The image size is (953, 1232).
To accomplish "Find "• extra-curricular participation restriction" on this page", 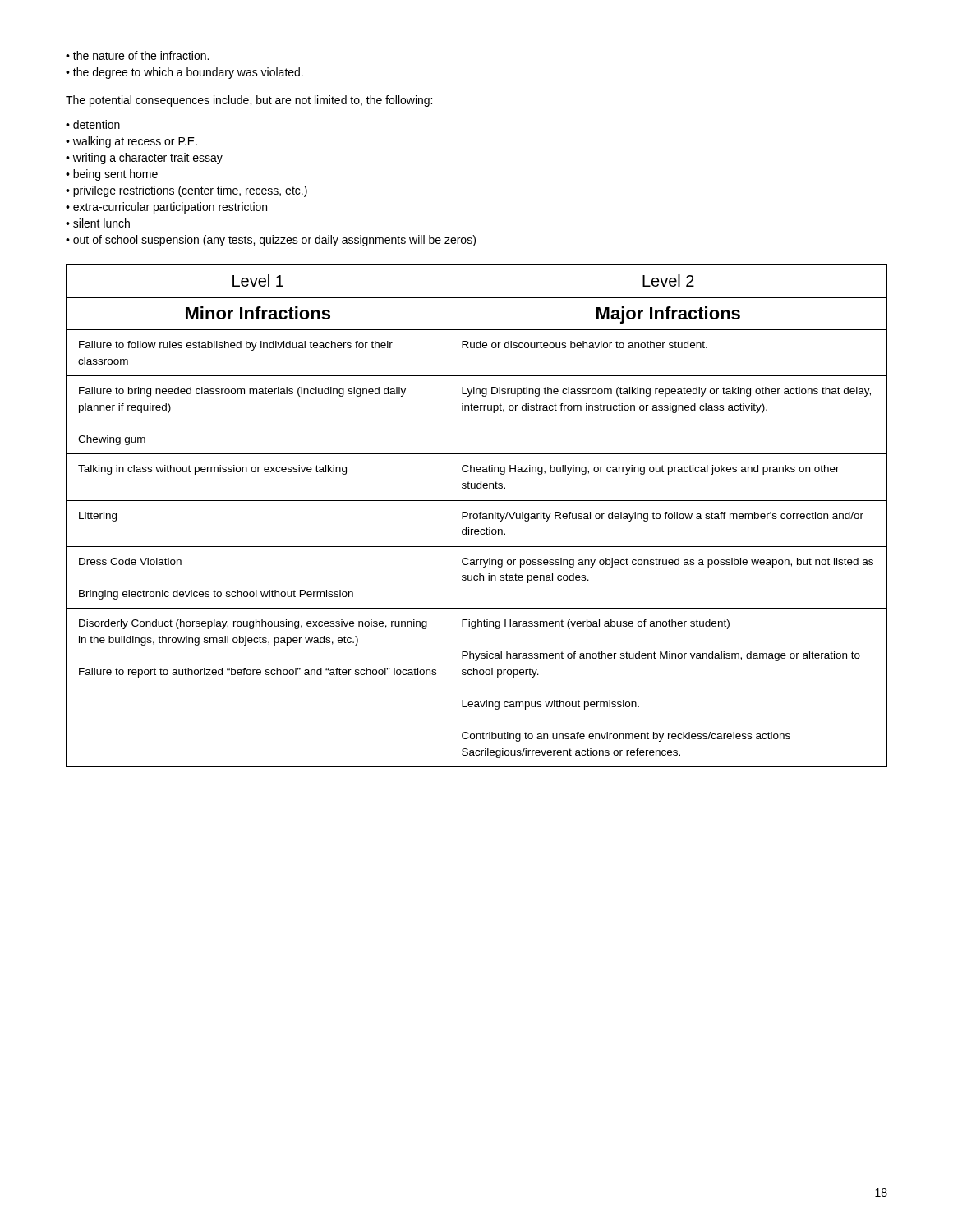I will (167, 207).
